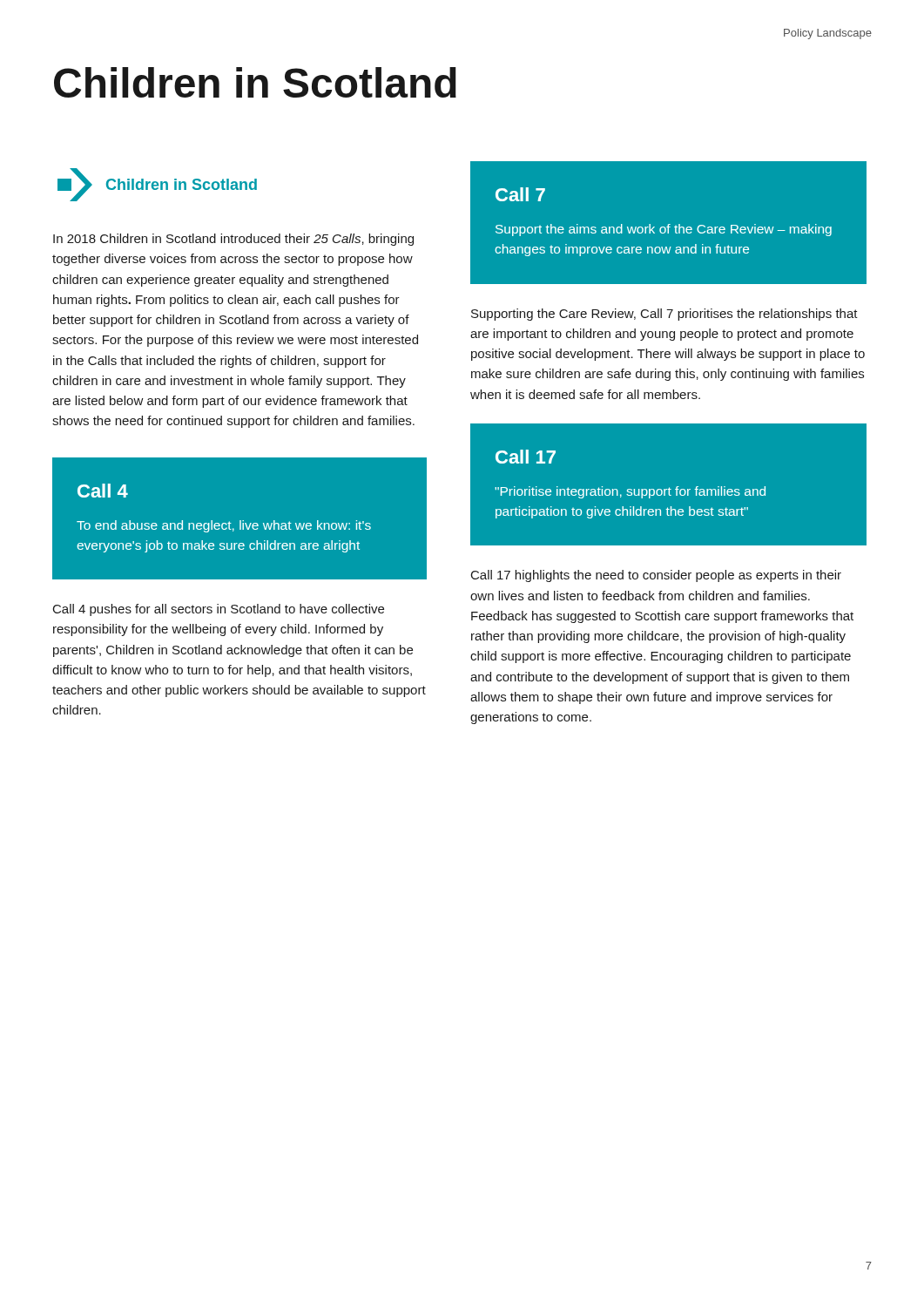Find the text block that reads "Call 4 pushes for"

click(239, 659)
